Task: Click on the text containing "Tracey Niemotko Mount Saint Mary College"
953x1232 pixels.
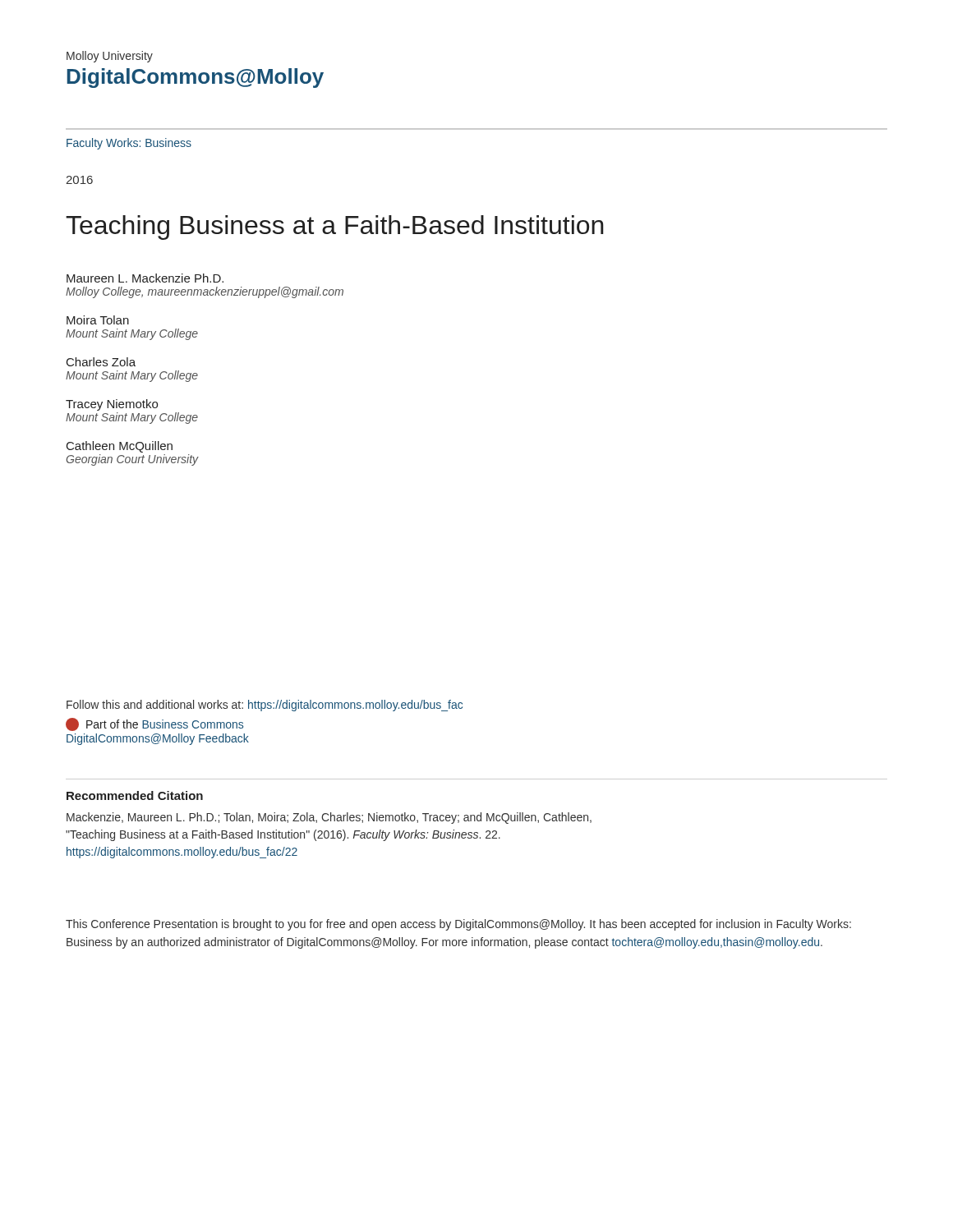Action: (x=205, y=410)
